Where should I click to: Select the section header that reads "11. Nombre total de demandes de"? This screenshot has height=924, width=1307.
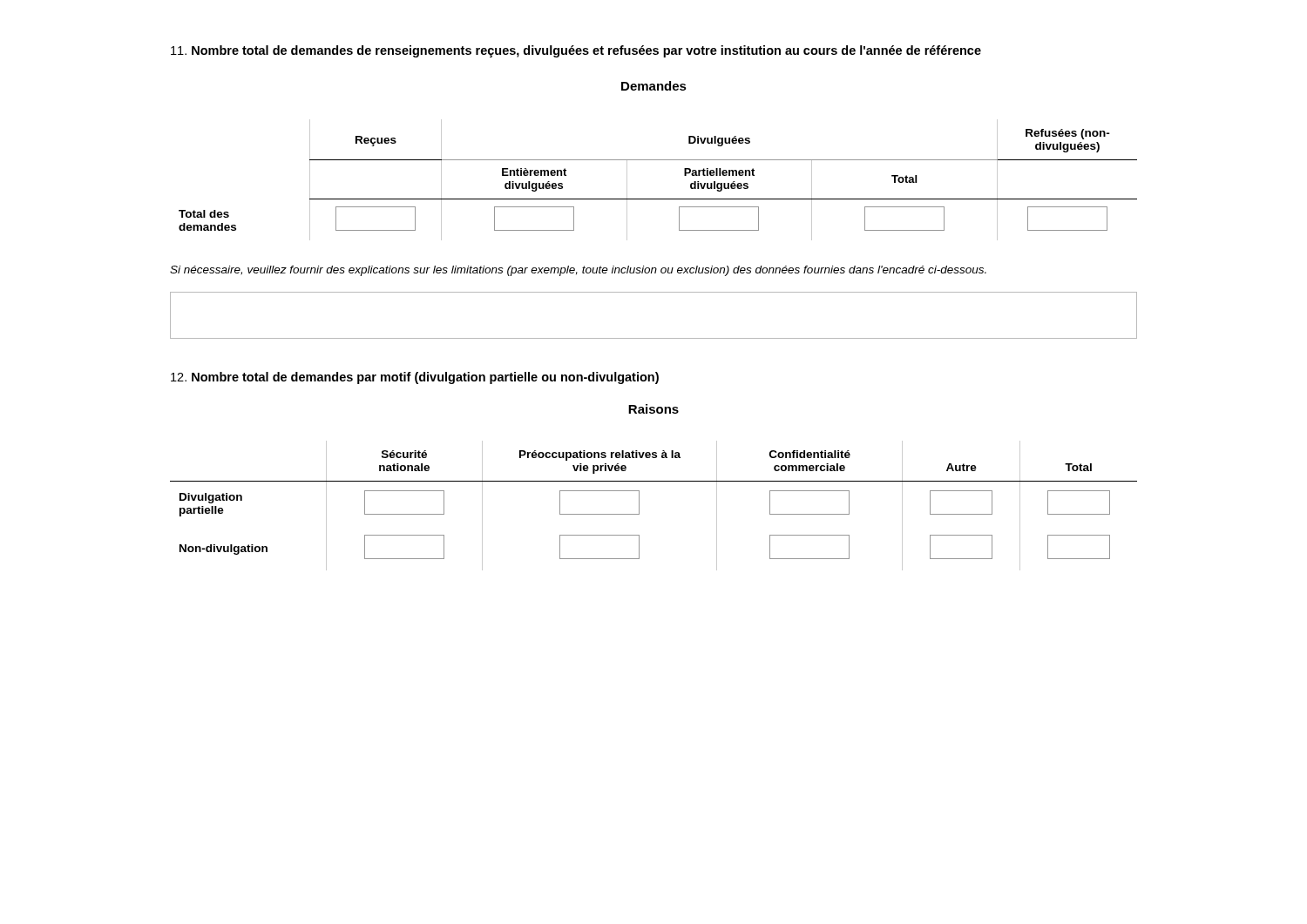click(575, 50)
